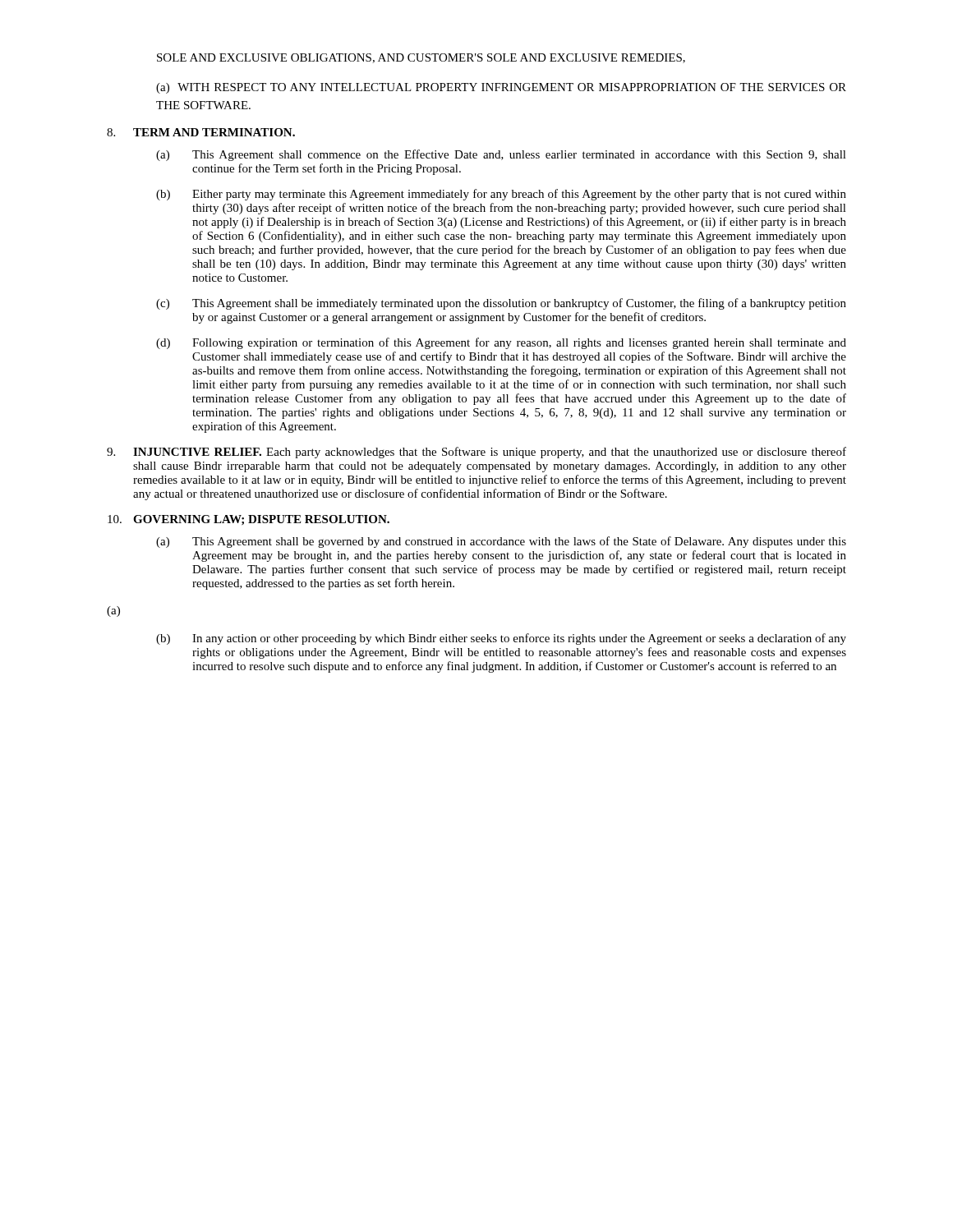The width and height of the screenshot is (953, 1232).
Task: Point to the block beginning "(c) This Agreement shall be immediately"
Action: tap(501, 311)
